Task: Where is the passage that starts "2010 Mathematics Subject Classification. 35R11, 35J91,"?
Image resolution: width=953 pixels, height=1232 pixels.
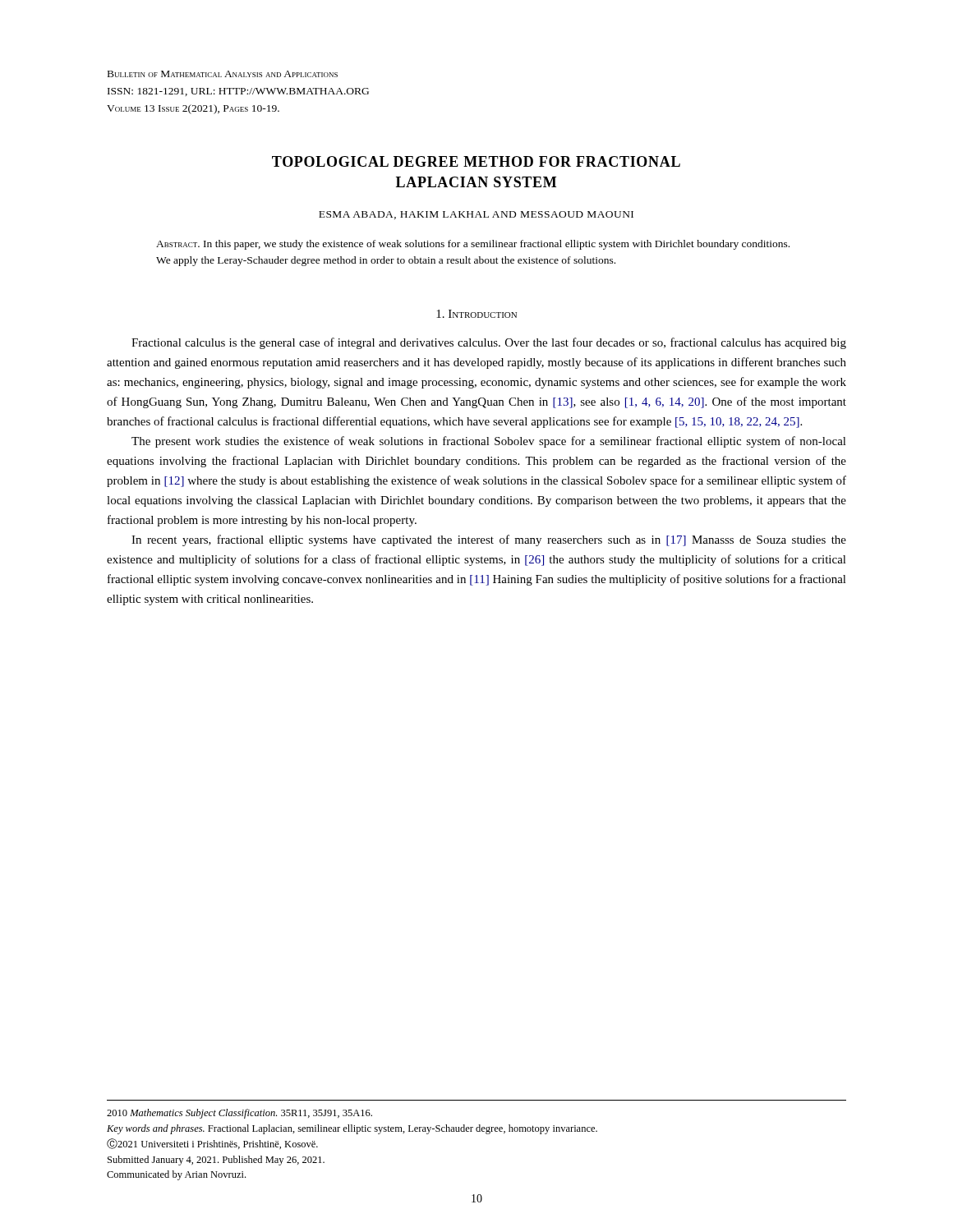Action: (239, 1114)
